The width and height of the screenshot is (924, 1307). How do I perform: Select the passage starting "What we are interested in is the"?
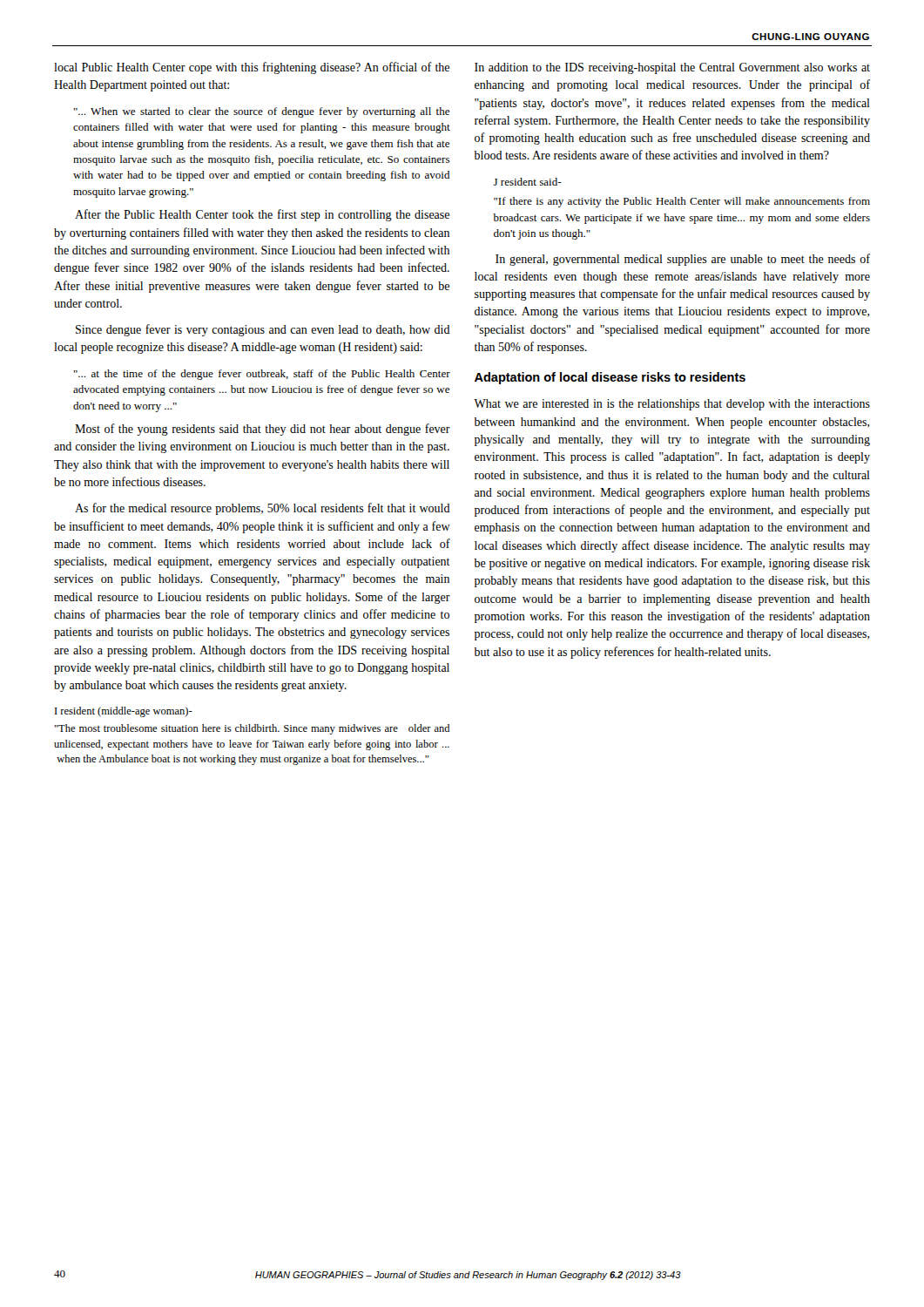click(672, 529)
